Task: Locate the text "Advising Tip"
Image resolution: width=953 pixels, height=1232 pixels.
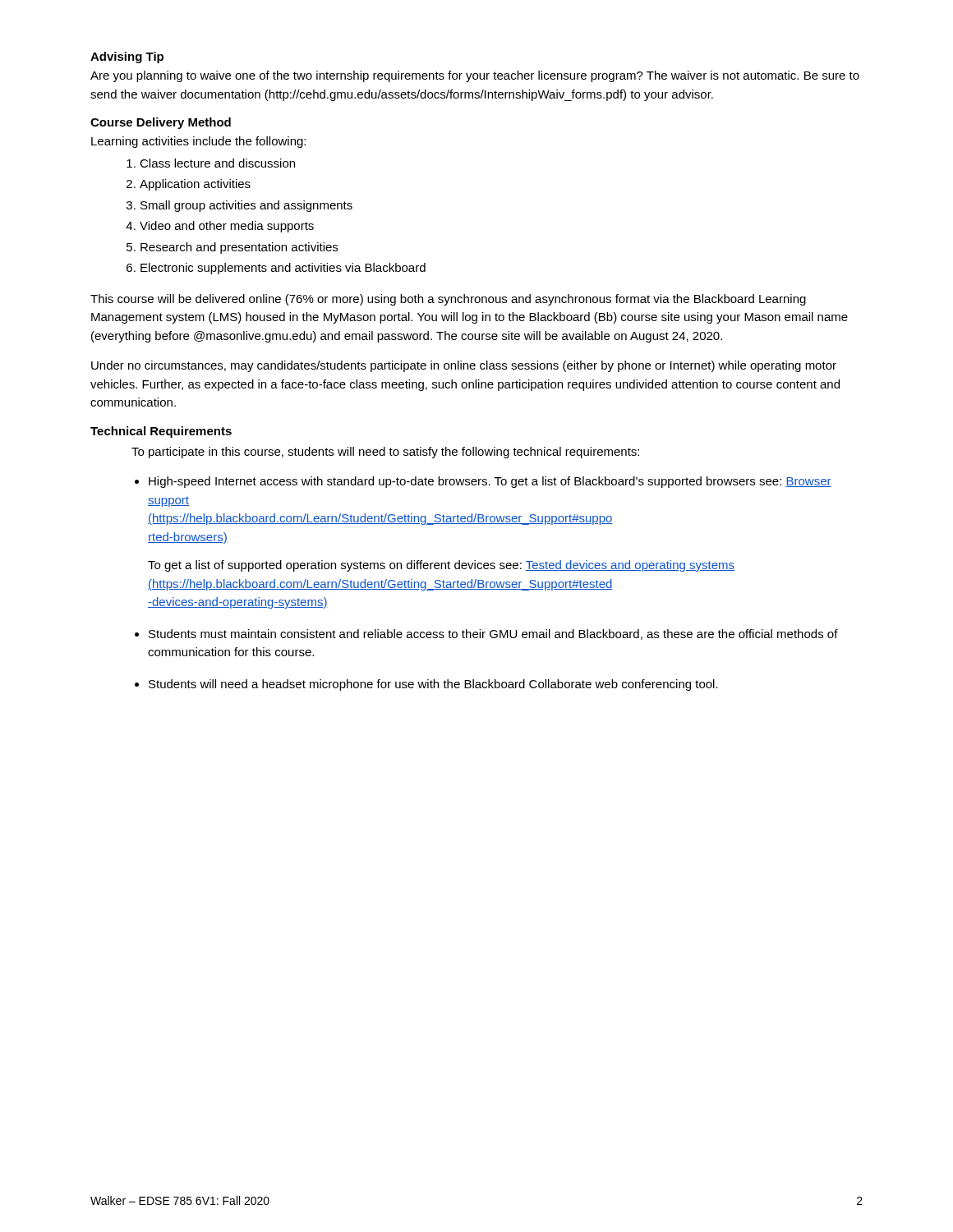Action: [127, 56]
